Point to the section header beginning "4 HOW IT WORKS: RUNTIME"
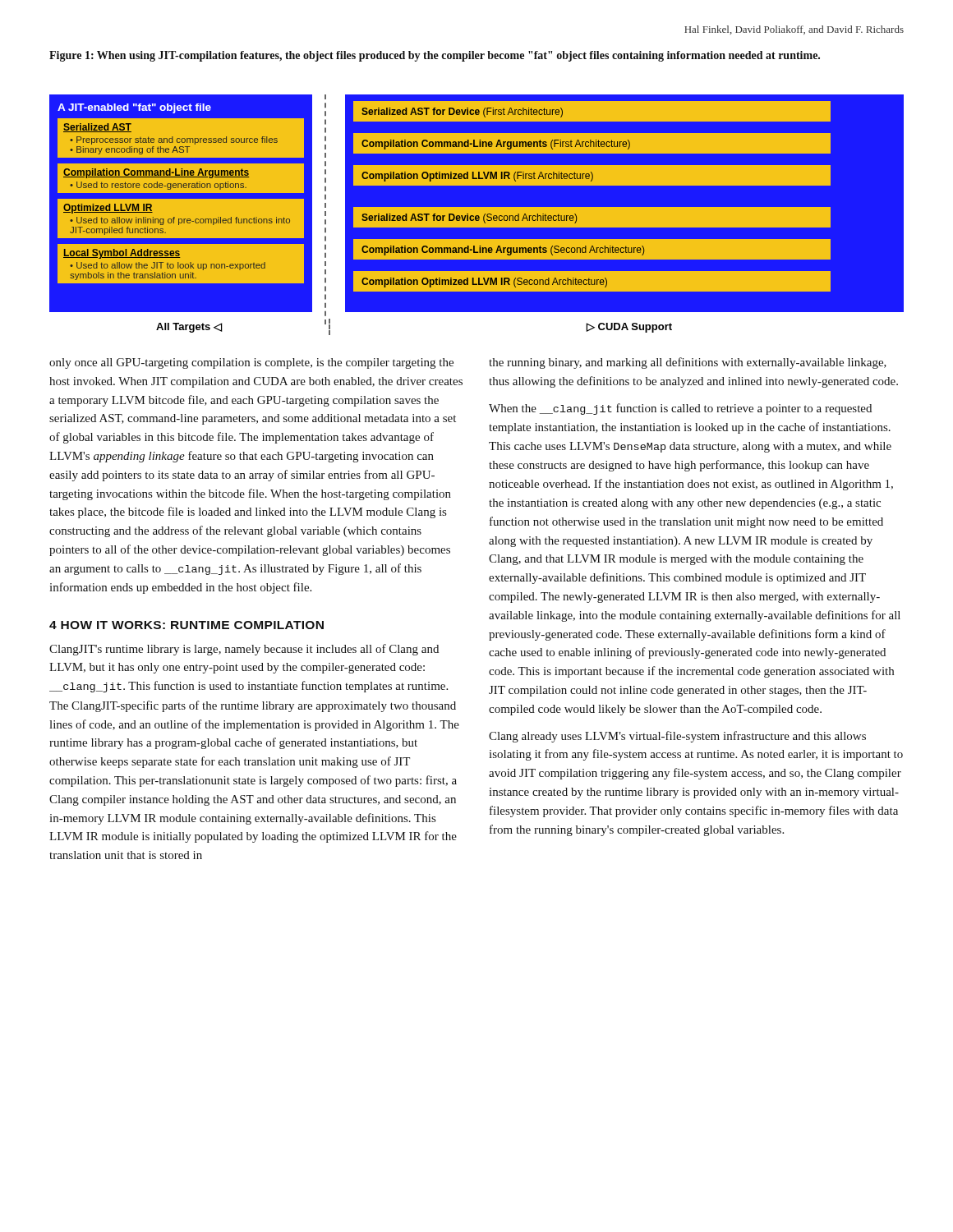This screenshot has height=1232, width=953. coord(187,625)
